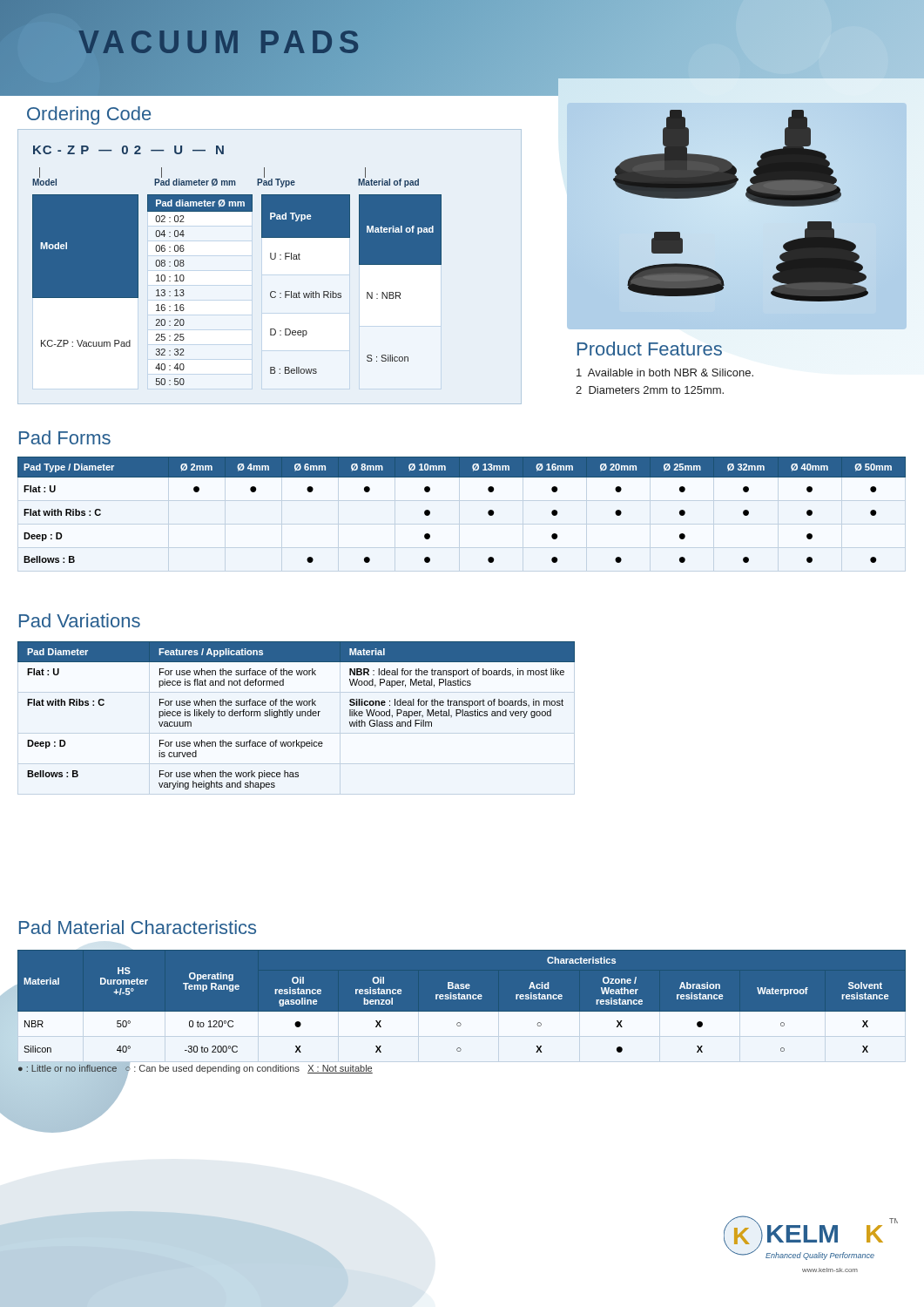Locate the text "Pad Forms"
Screen dimensions: 1307x924
point(64,438)
